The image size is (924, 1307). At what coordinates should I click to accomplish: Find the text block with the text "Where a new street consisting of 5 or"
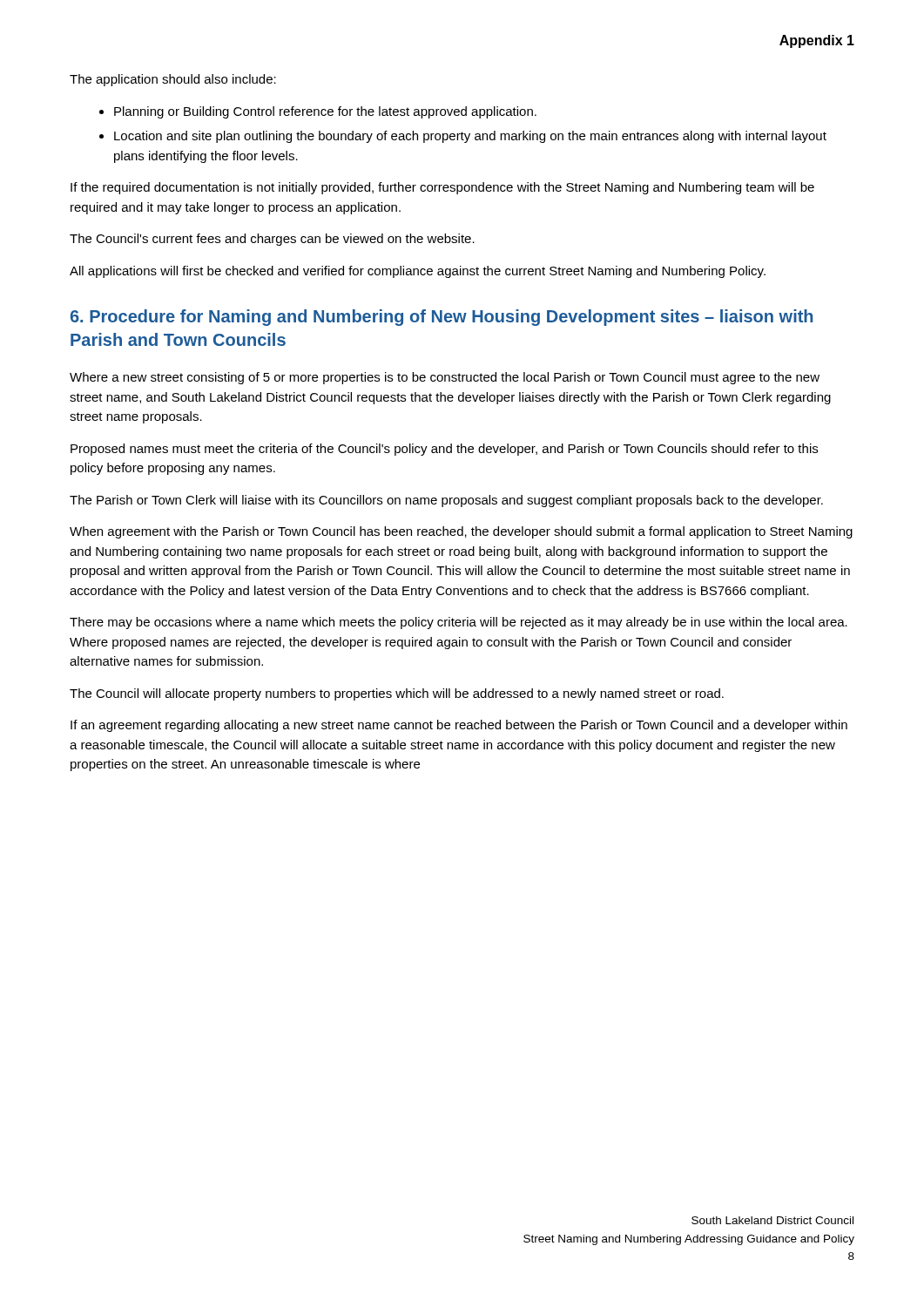coord(450,396)
